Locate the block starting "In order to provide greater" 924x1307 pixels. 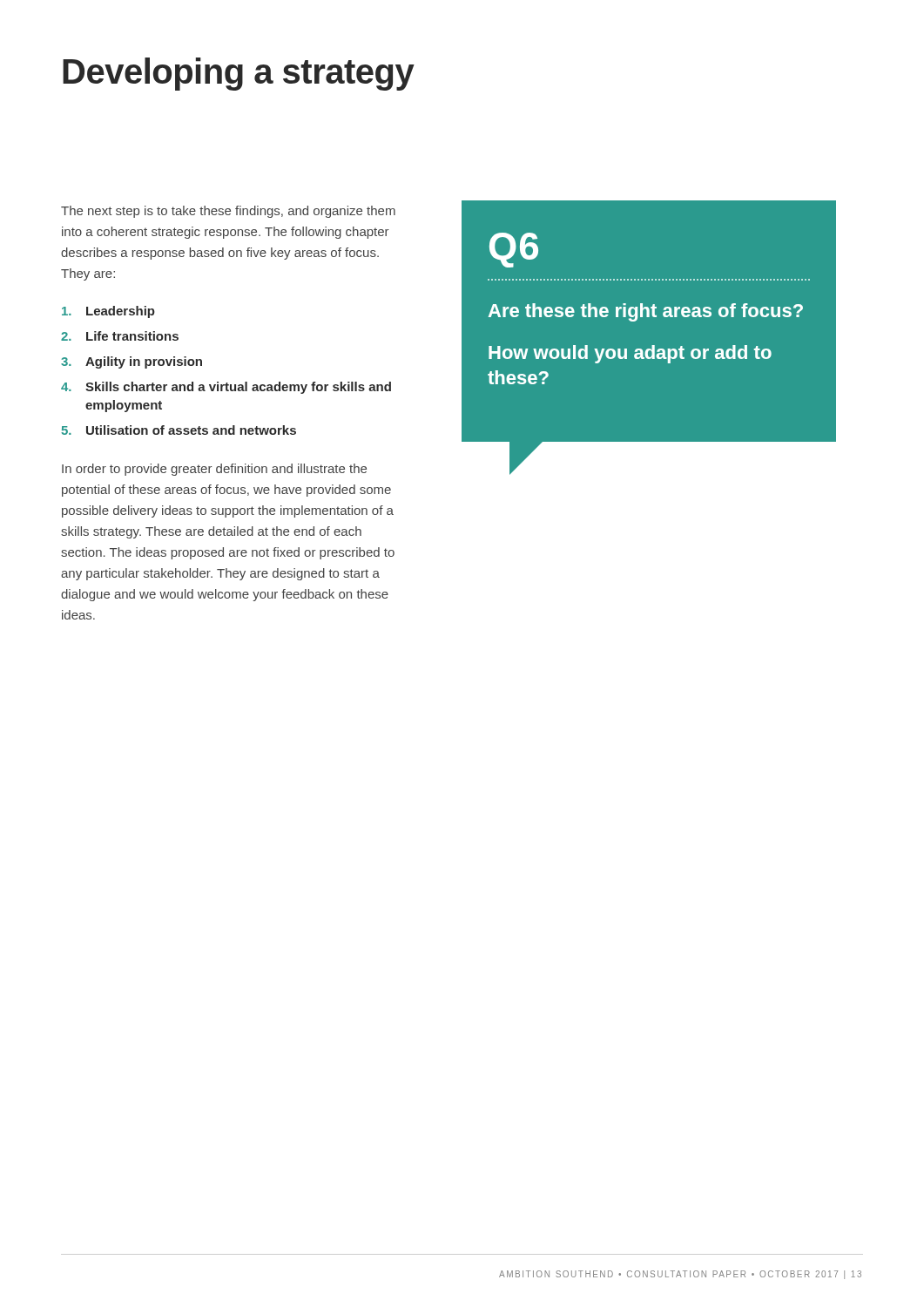(x=228, y=542)
